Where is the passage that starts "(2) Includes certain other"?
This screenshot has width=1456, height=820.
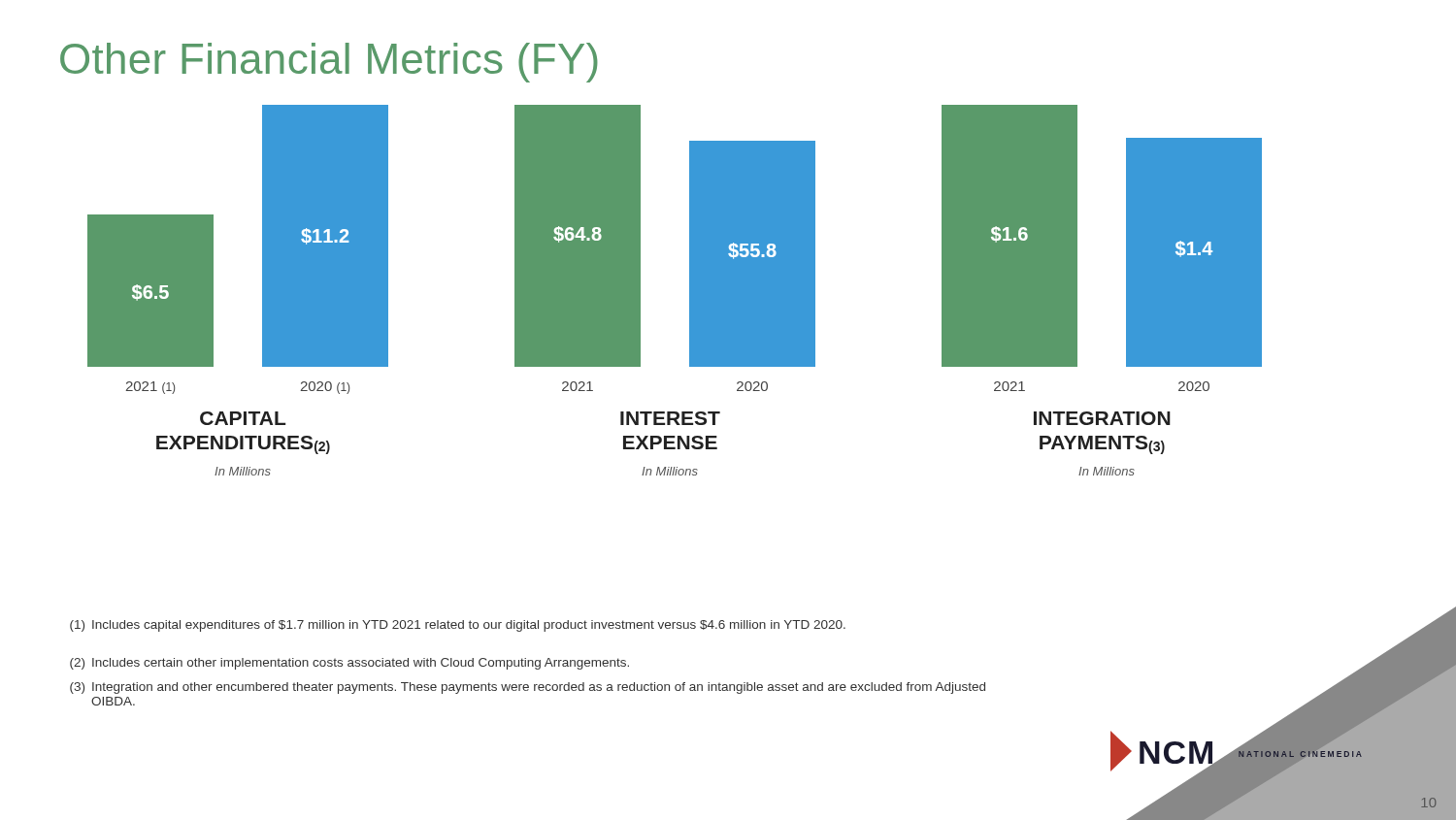pos(344,662)
